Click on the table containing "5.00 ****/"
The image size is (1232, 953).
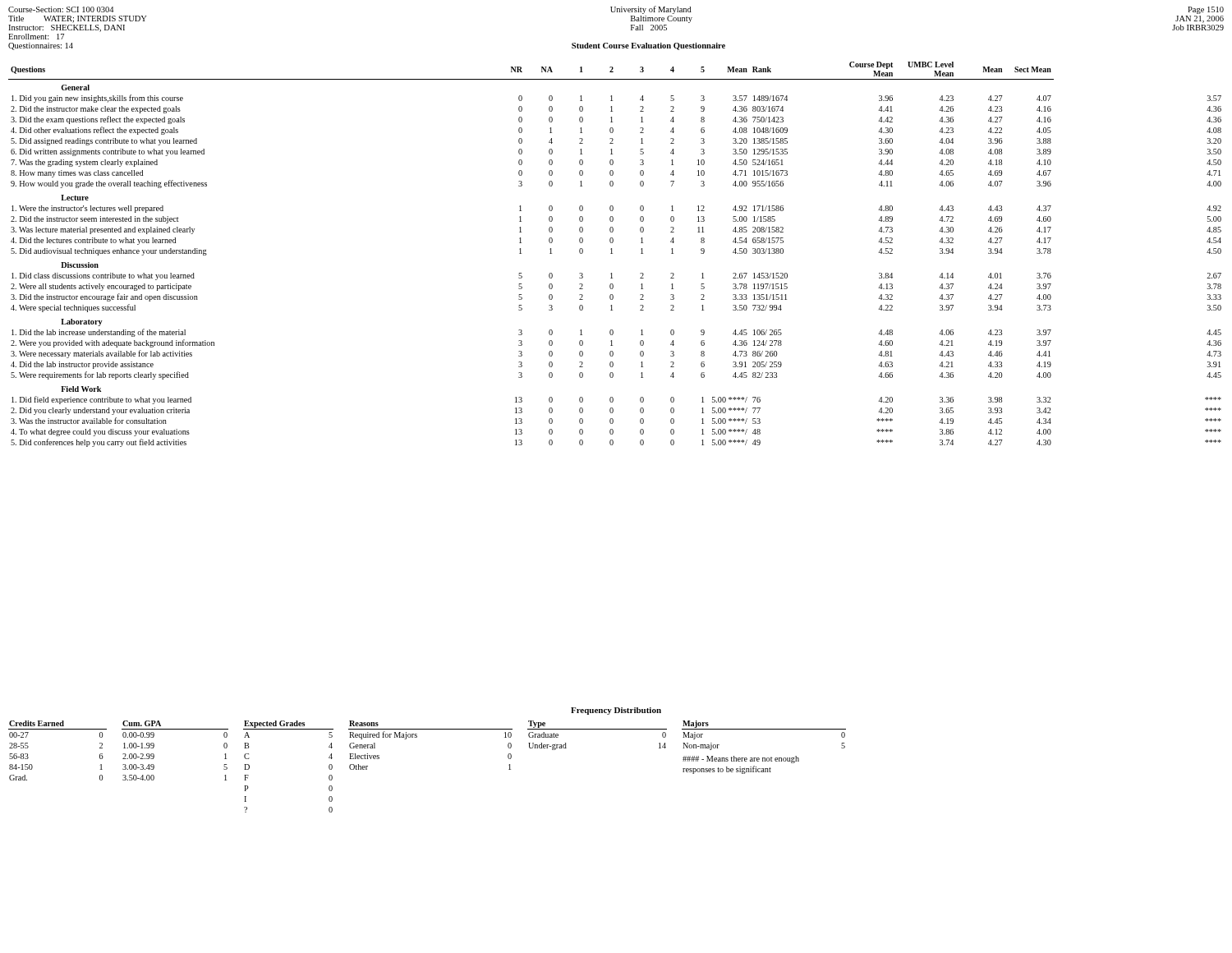[616, 253]
